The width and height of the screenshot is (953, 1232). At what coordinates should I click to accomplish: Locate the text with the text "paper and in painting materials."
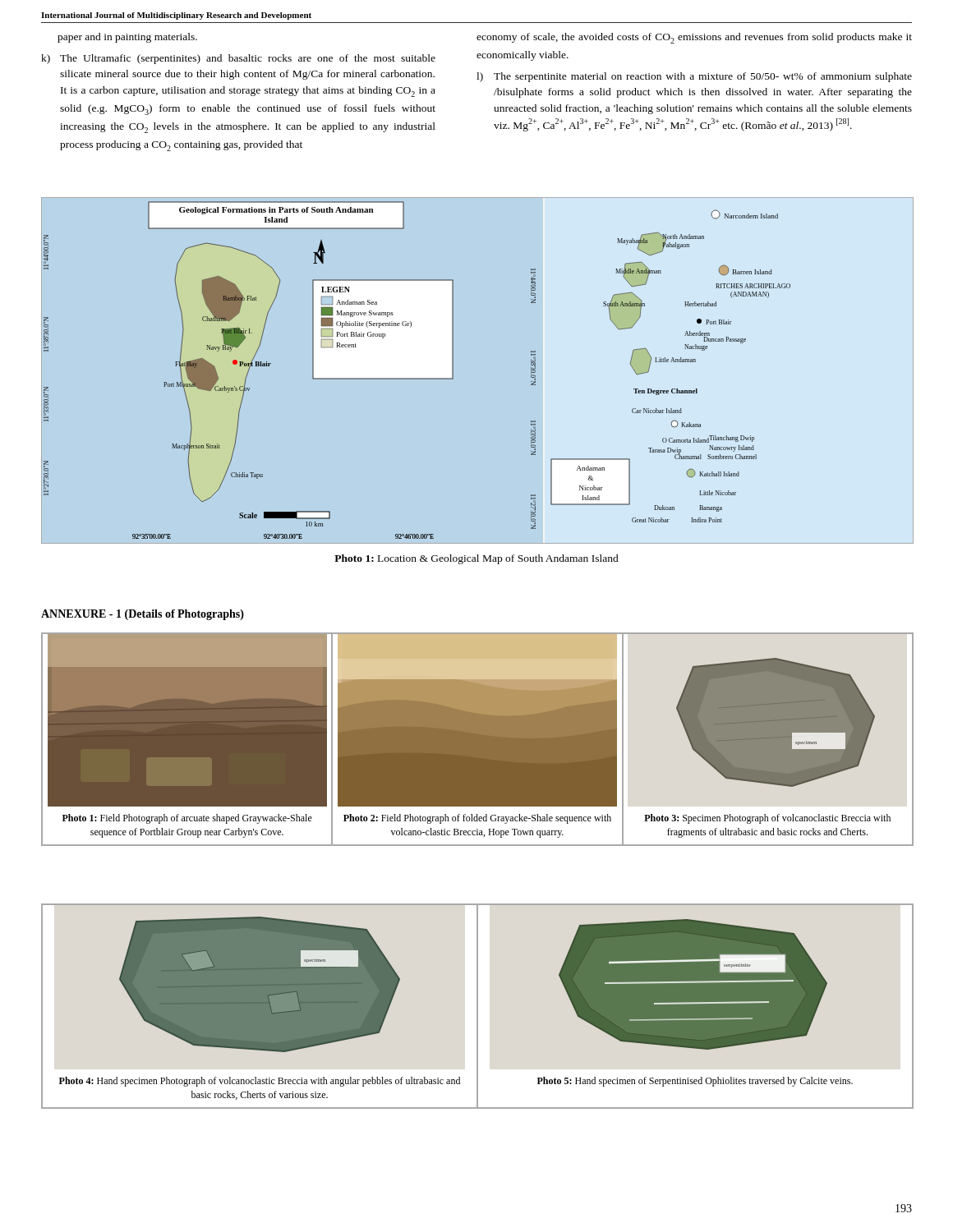click(x=128, y=37)
